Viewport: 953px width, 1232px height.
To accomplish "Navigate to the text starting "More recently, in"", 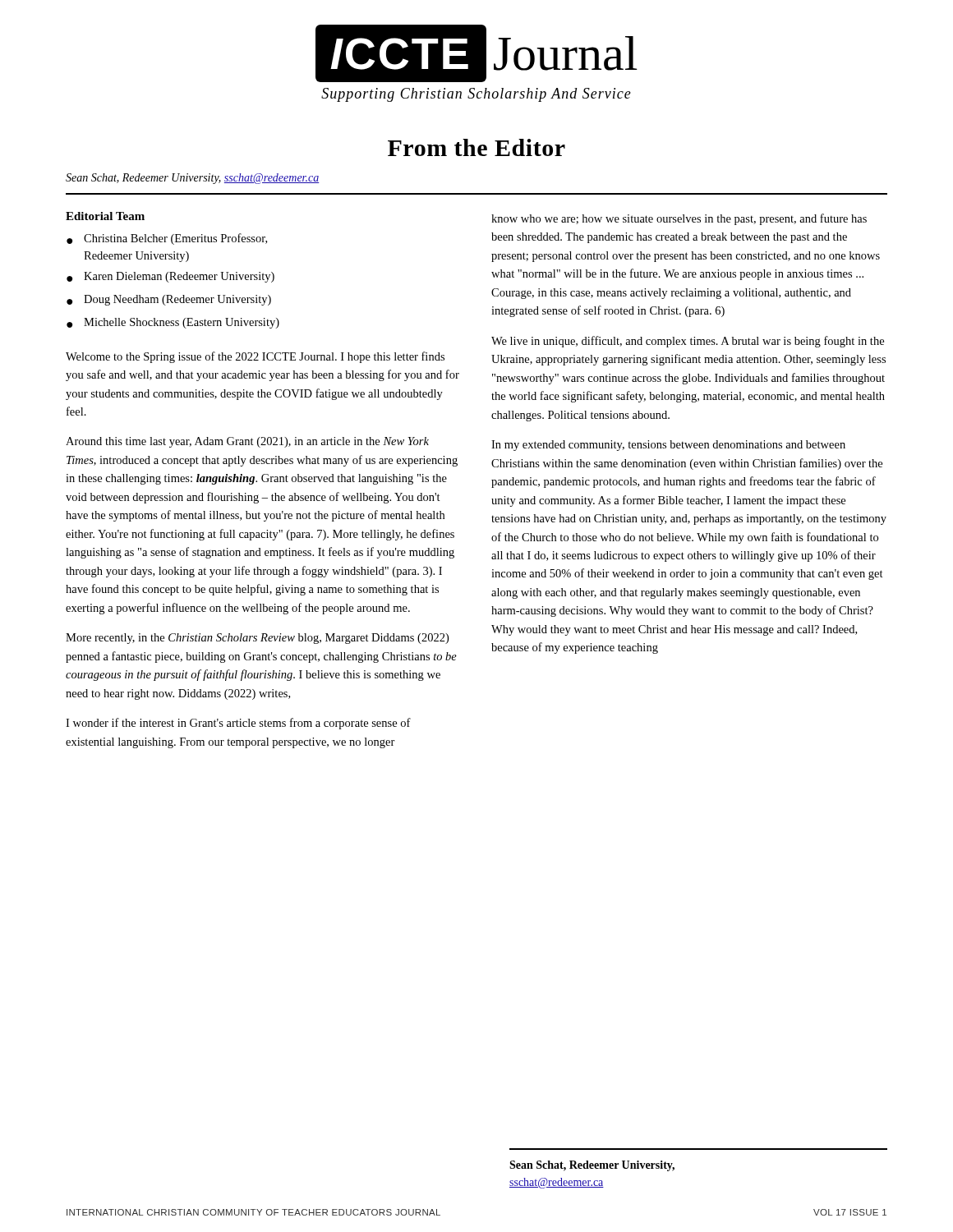I will click(261, 665).
